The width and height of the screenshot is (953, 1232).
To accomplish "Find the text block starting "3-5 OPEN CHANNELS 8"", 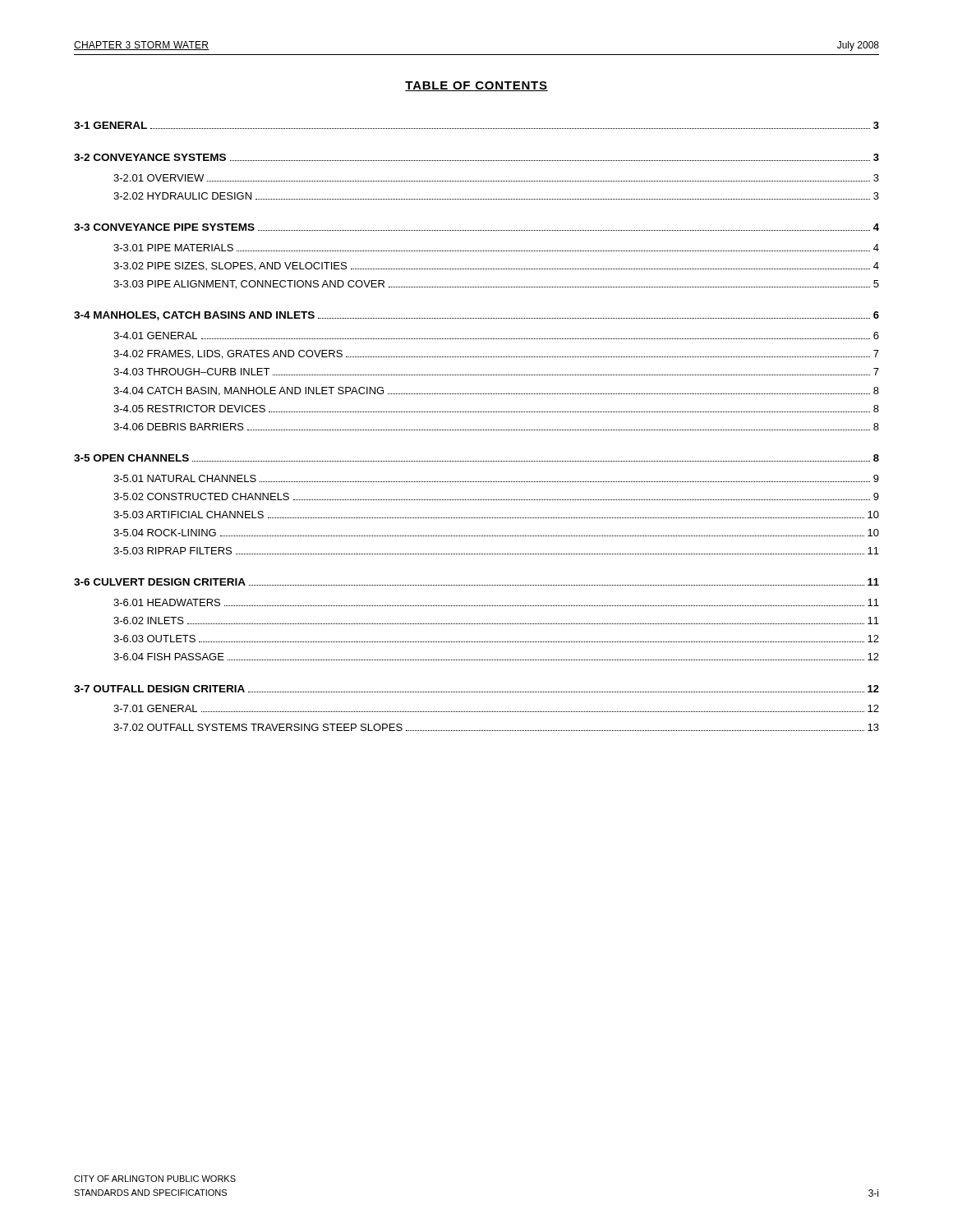I will point(476,458).
